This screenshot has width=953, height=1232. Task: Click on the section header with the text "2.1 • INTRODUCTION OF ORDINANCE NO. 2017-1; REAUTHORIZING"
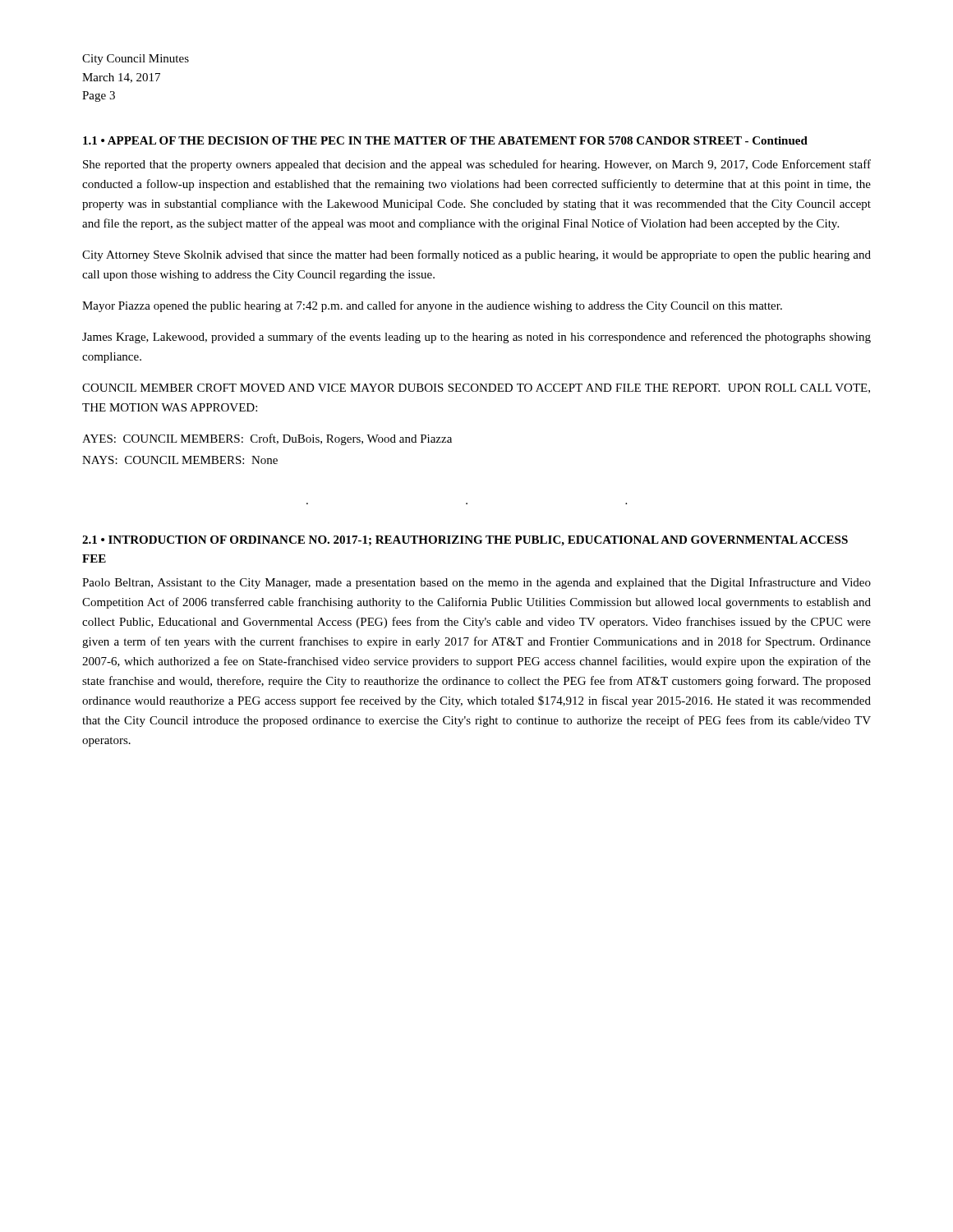(465, 549)
